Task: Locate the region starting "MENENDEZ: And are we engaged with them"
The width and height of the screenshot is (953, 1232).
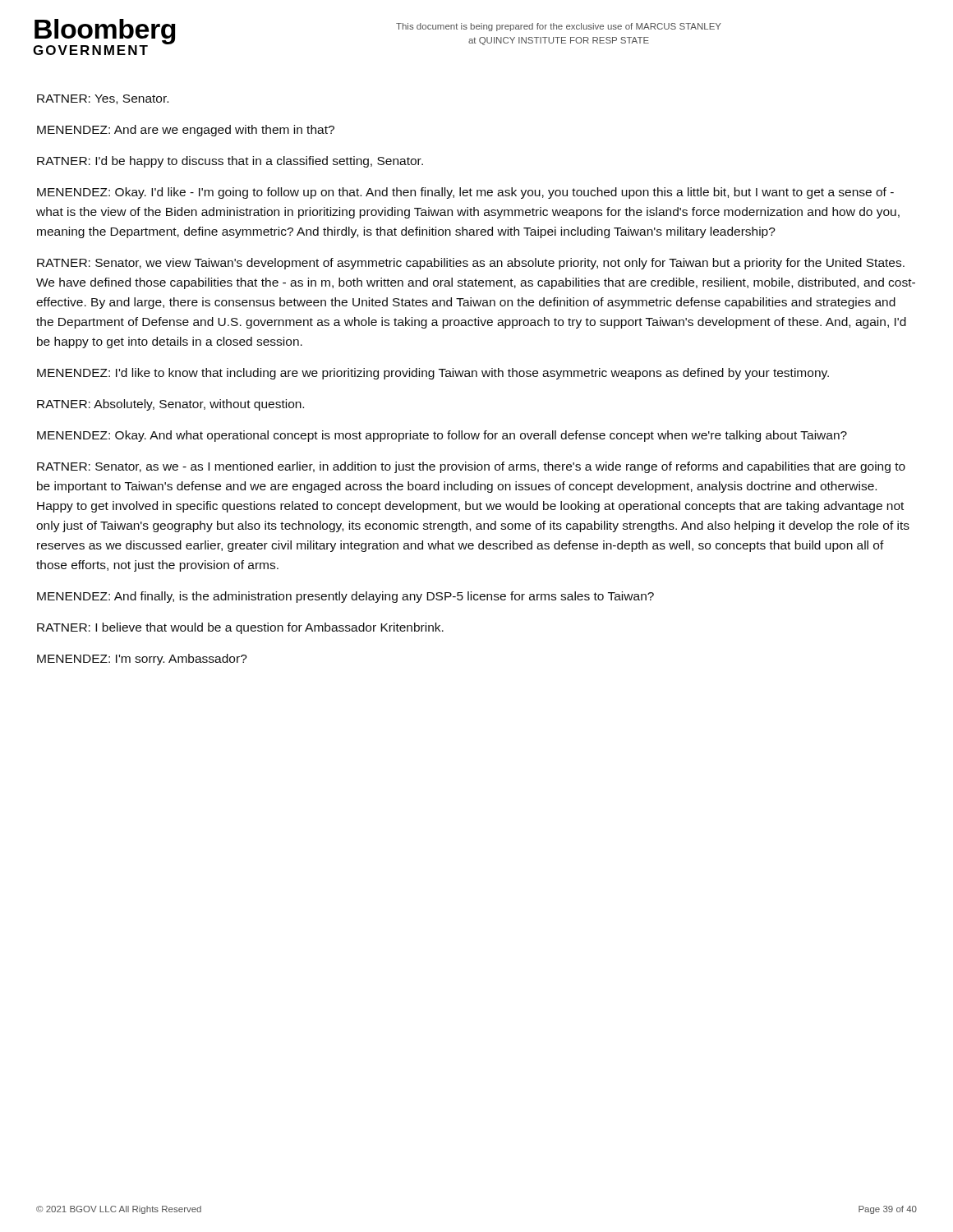Action: 186,129
